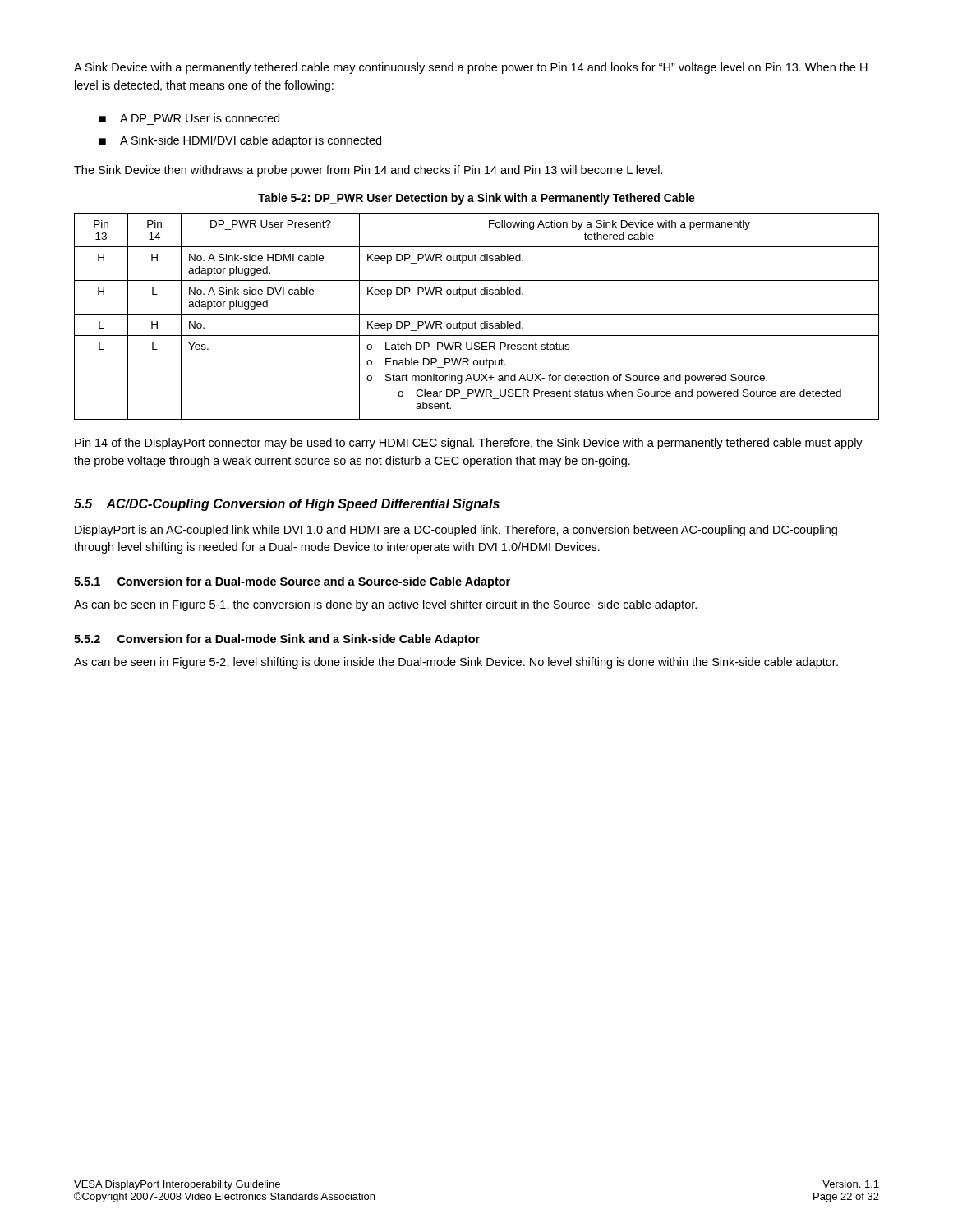The image size is (953, 1232).
Task: Point to the section header beginning "5.5.1 Conversion for a Dual-mode Source and a"
Action: (292, 582)
